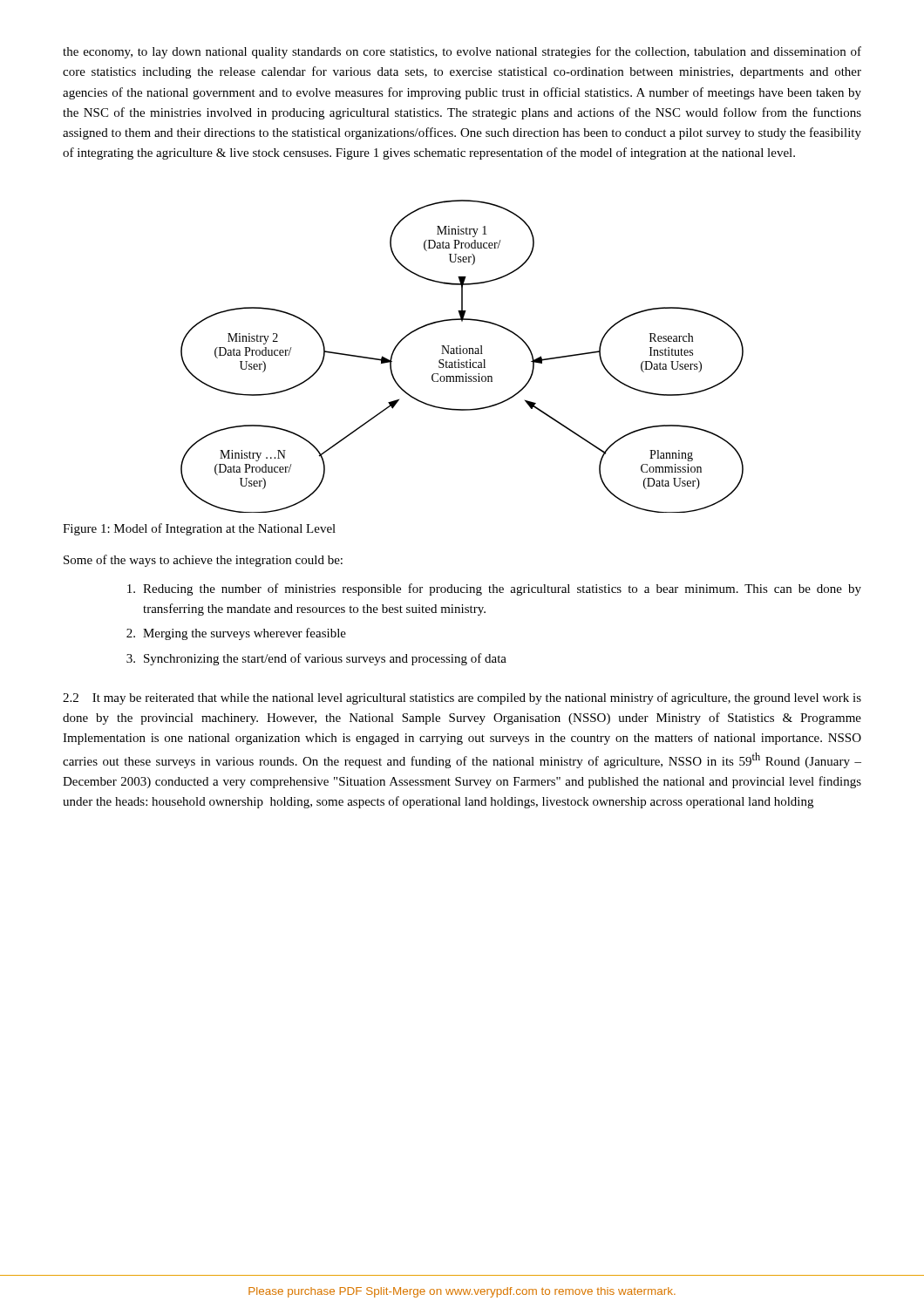Select the text block containing "2 It may be reiterated that while the"
Screen dimensions: 1308x924
(x=462, y=749)
